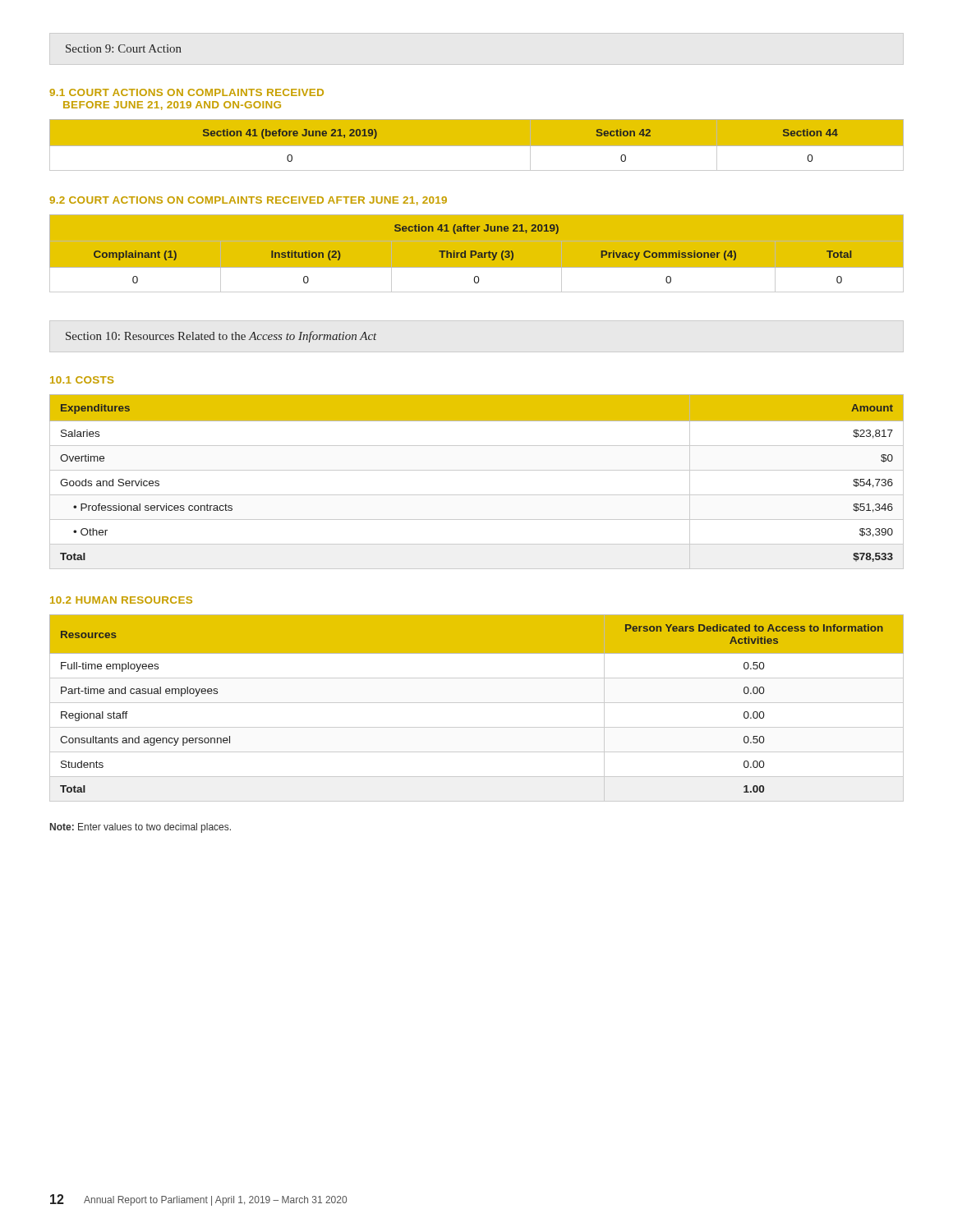This screenshot has height=1232, width=953.
Task: Where does it say "Section 9: Court Action"?
Action: coord(123,48)
